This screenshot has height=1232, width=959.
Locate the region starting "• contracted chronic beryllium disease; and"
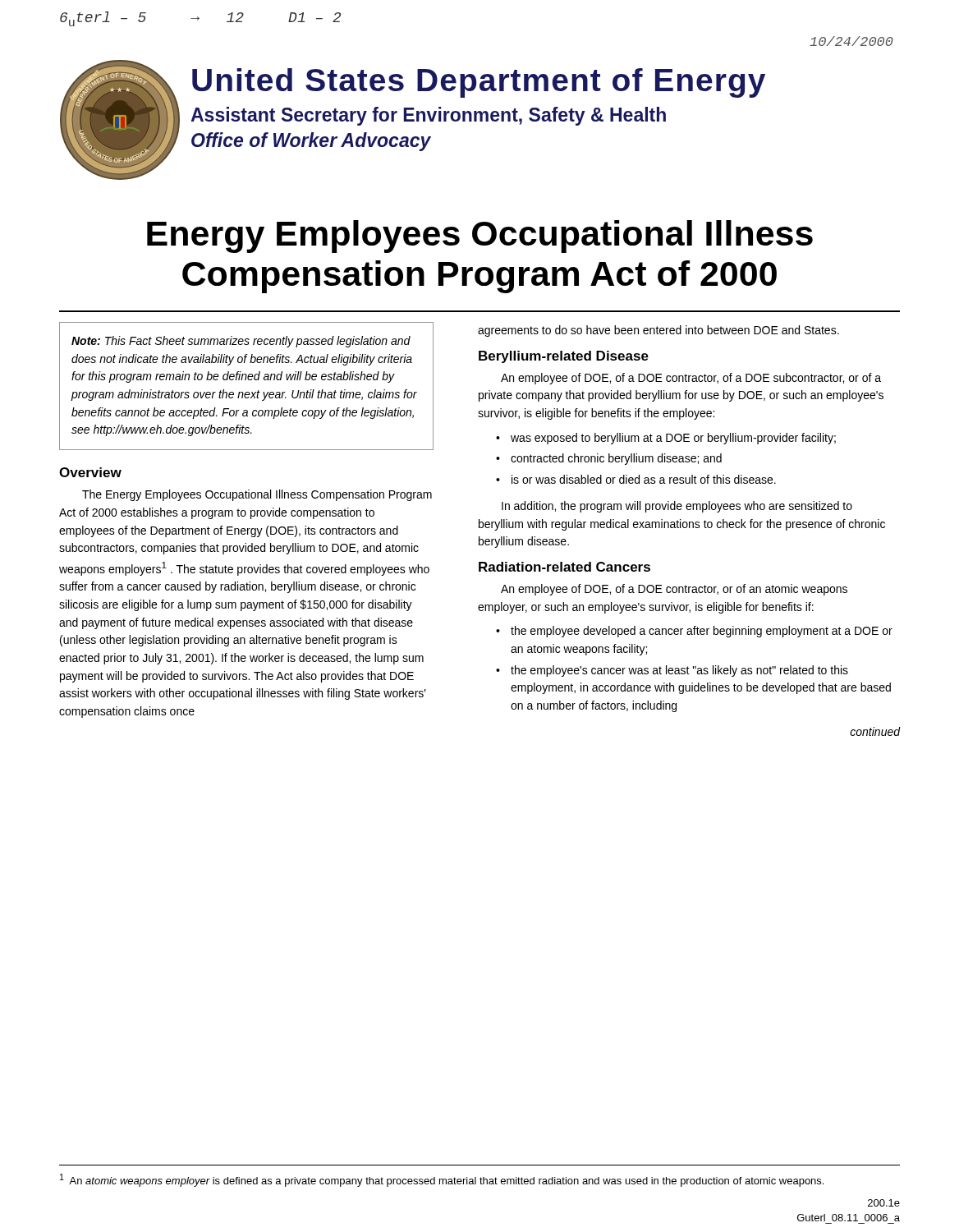(x=609, y=459)
